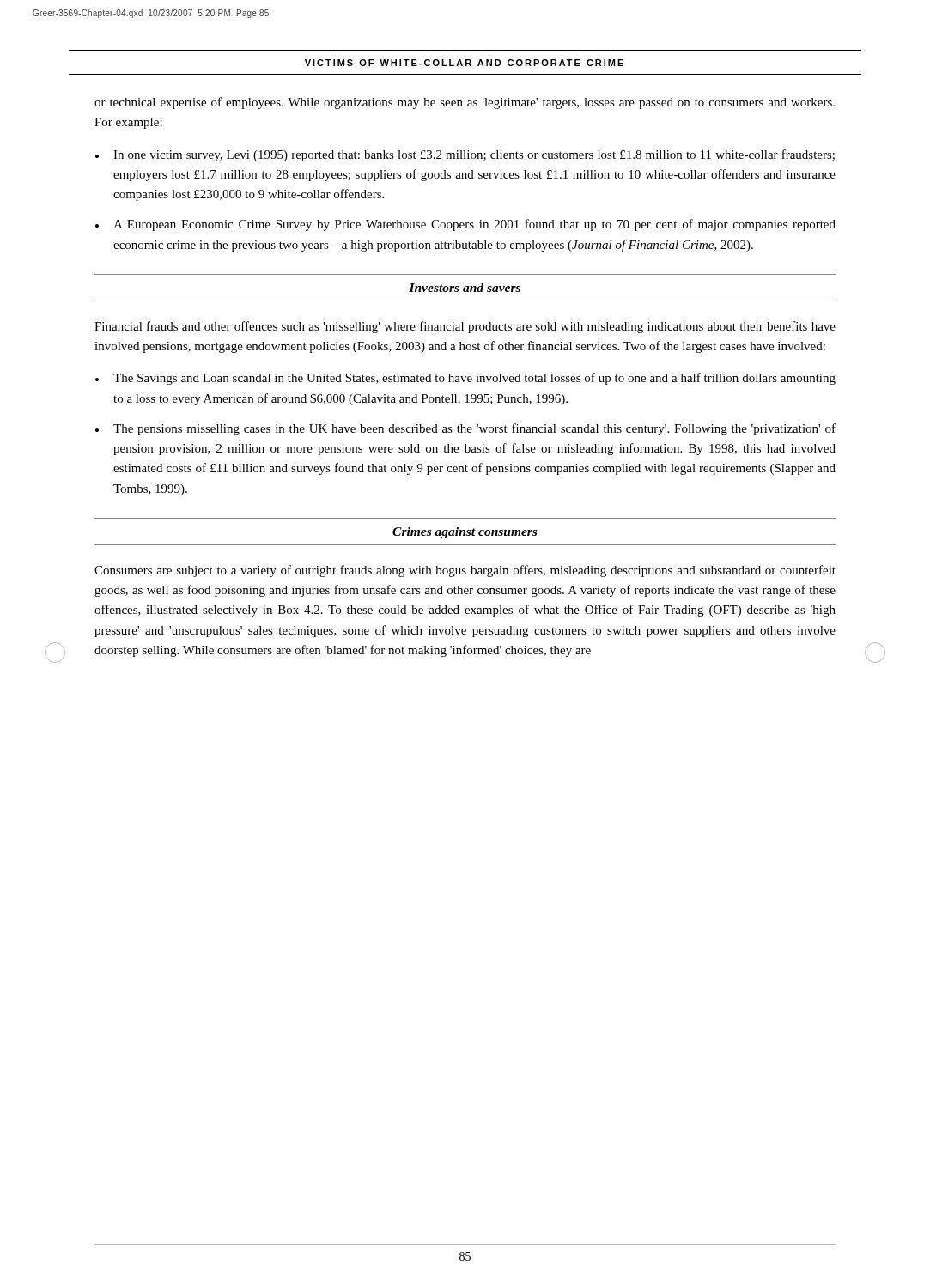Point to the text block starting "• In one"
The image size is (930, 1288).
(x=465, y=175)
